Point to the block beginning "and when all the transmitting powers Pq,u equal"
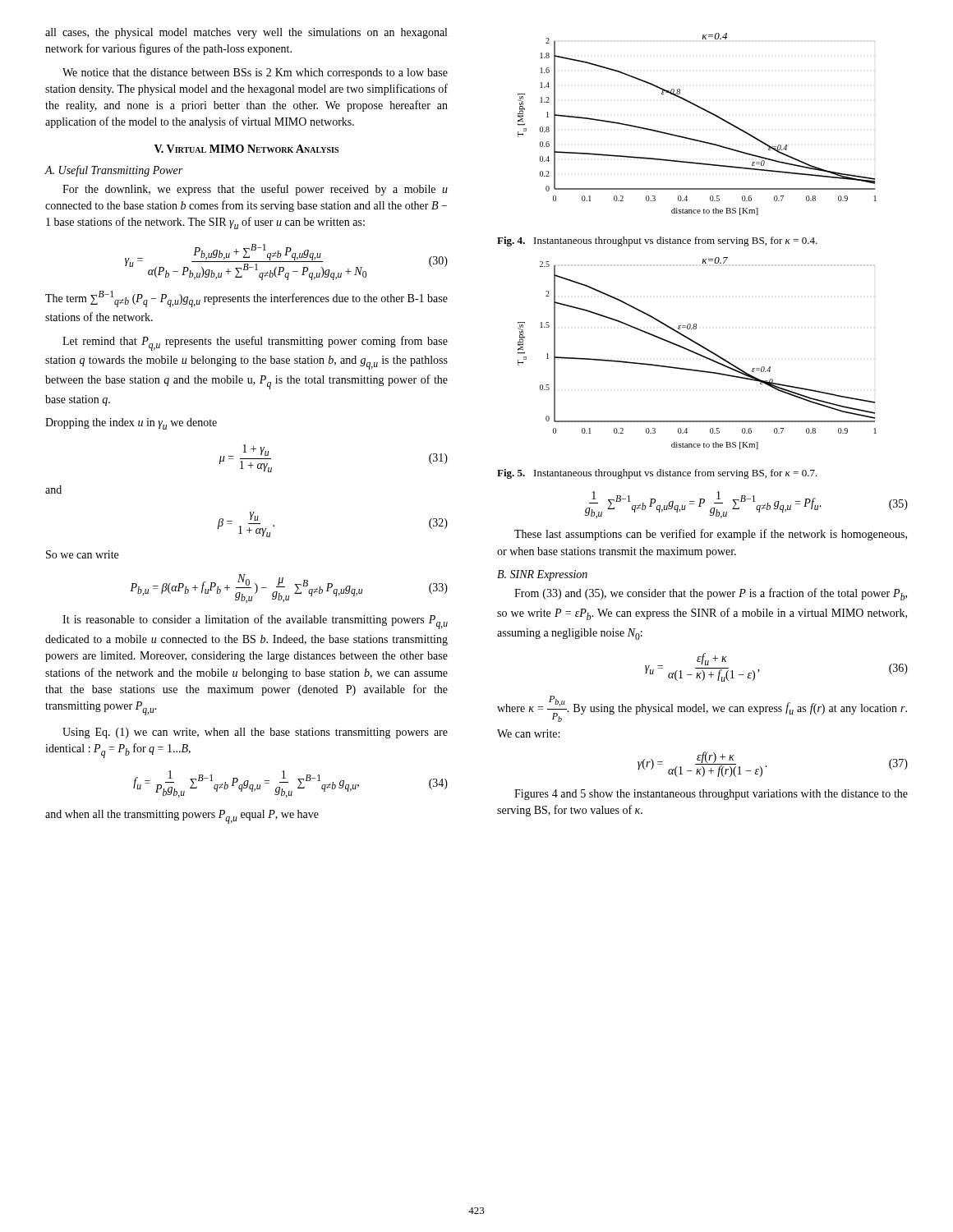Viewport: 953px width, 1232px height. point(246,816)
